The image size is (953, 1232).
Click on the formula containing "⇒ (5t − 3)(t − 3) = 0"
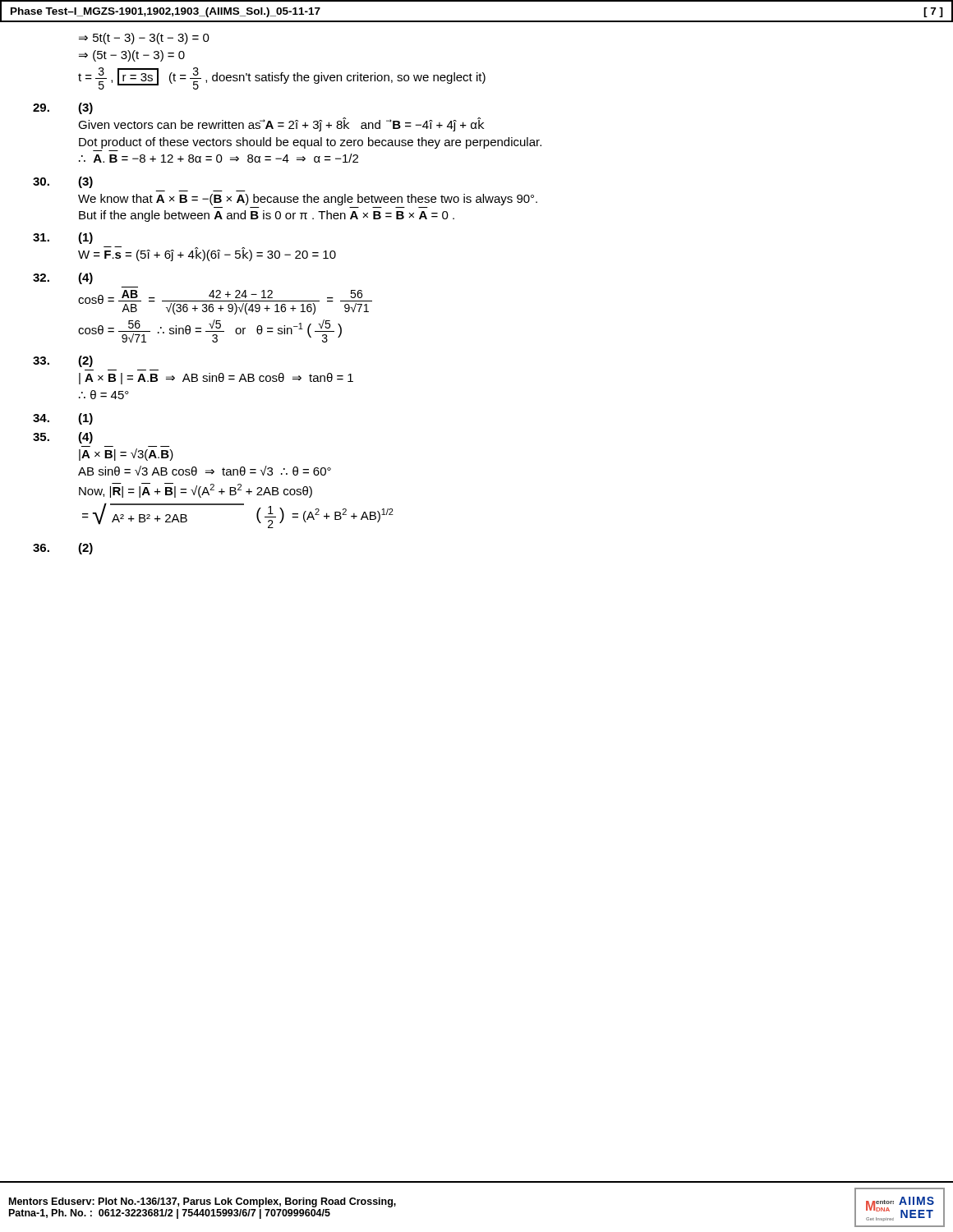tap(132, 55)
